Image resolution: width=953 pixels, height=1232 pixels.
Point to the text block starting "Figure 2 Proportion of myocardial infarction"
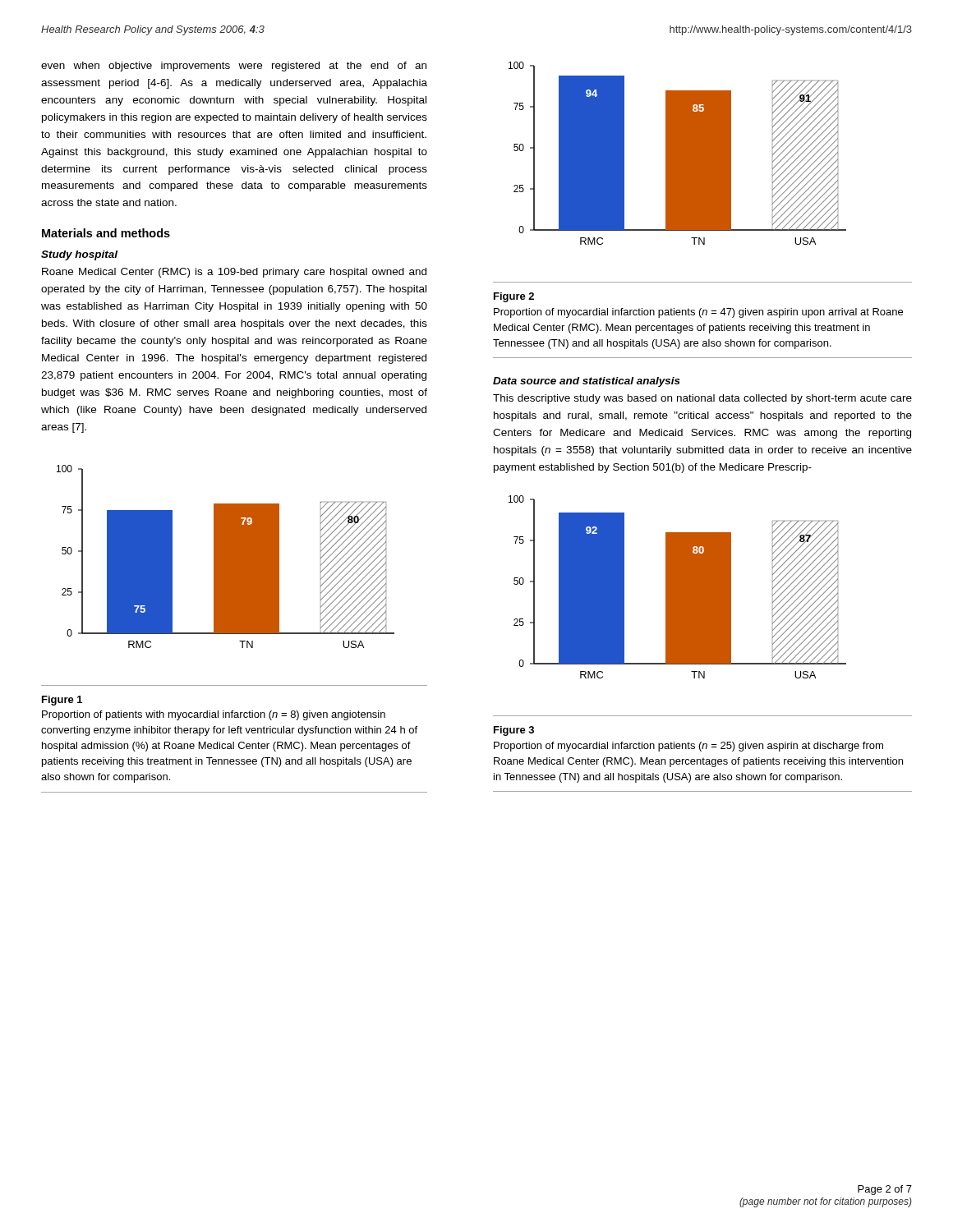click(x=698, y=319)
